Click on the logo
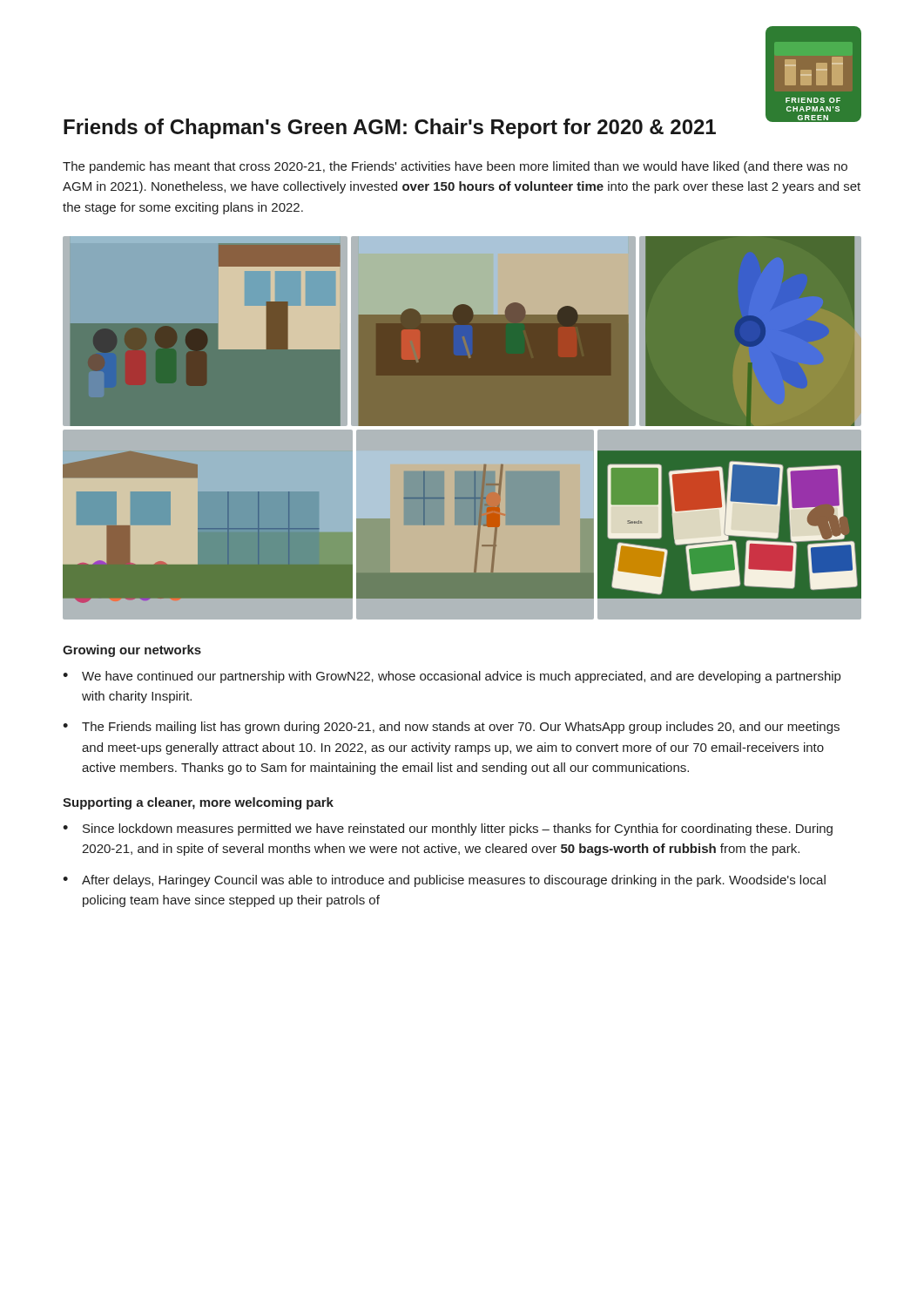924x1307 pixels. [x=813, y=74]
